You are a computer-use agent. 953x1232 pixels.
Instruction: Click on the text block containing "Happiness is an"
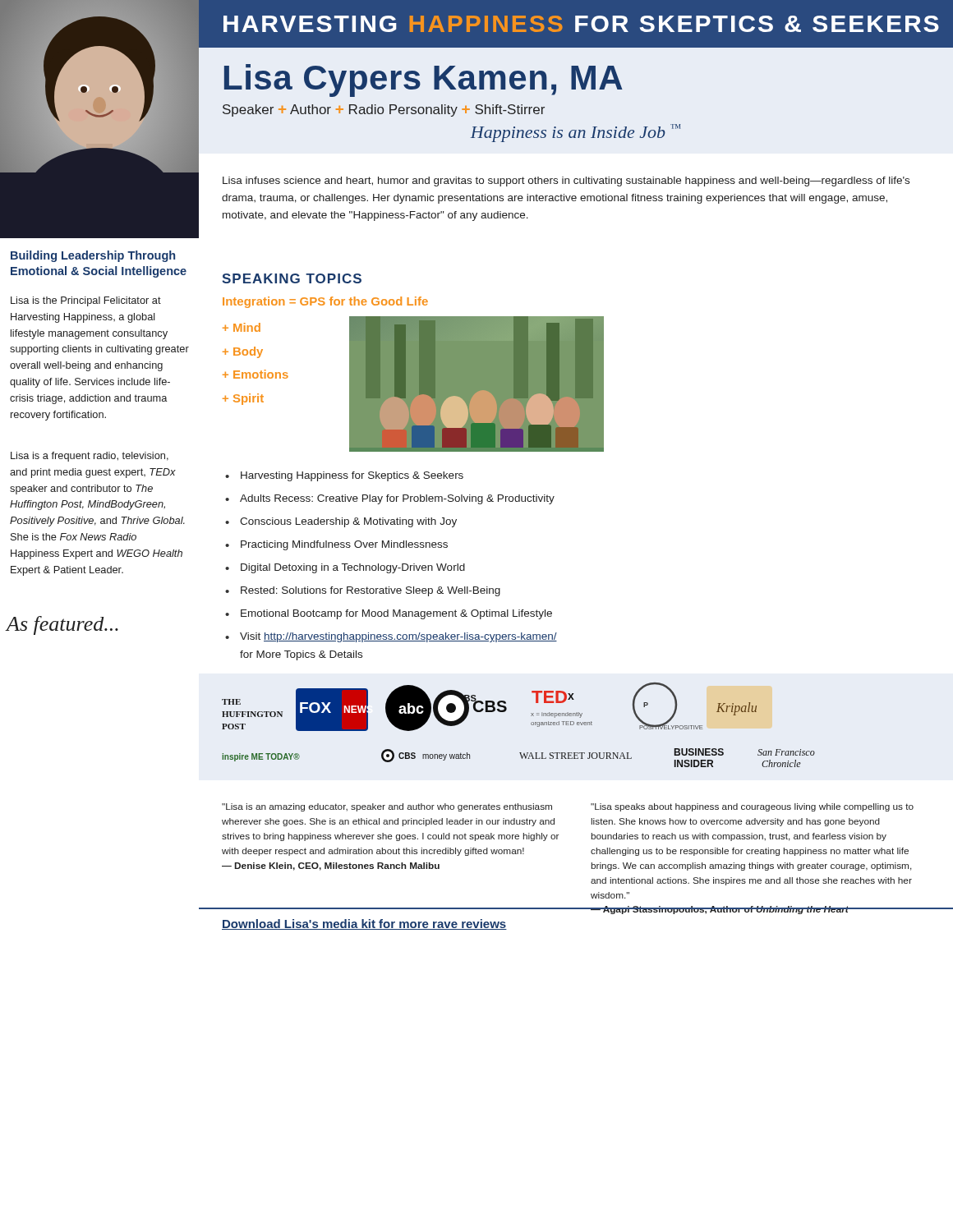pos(576,133)
